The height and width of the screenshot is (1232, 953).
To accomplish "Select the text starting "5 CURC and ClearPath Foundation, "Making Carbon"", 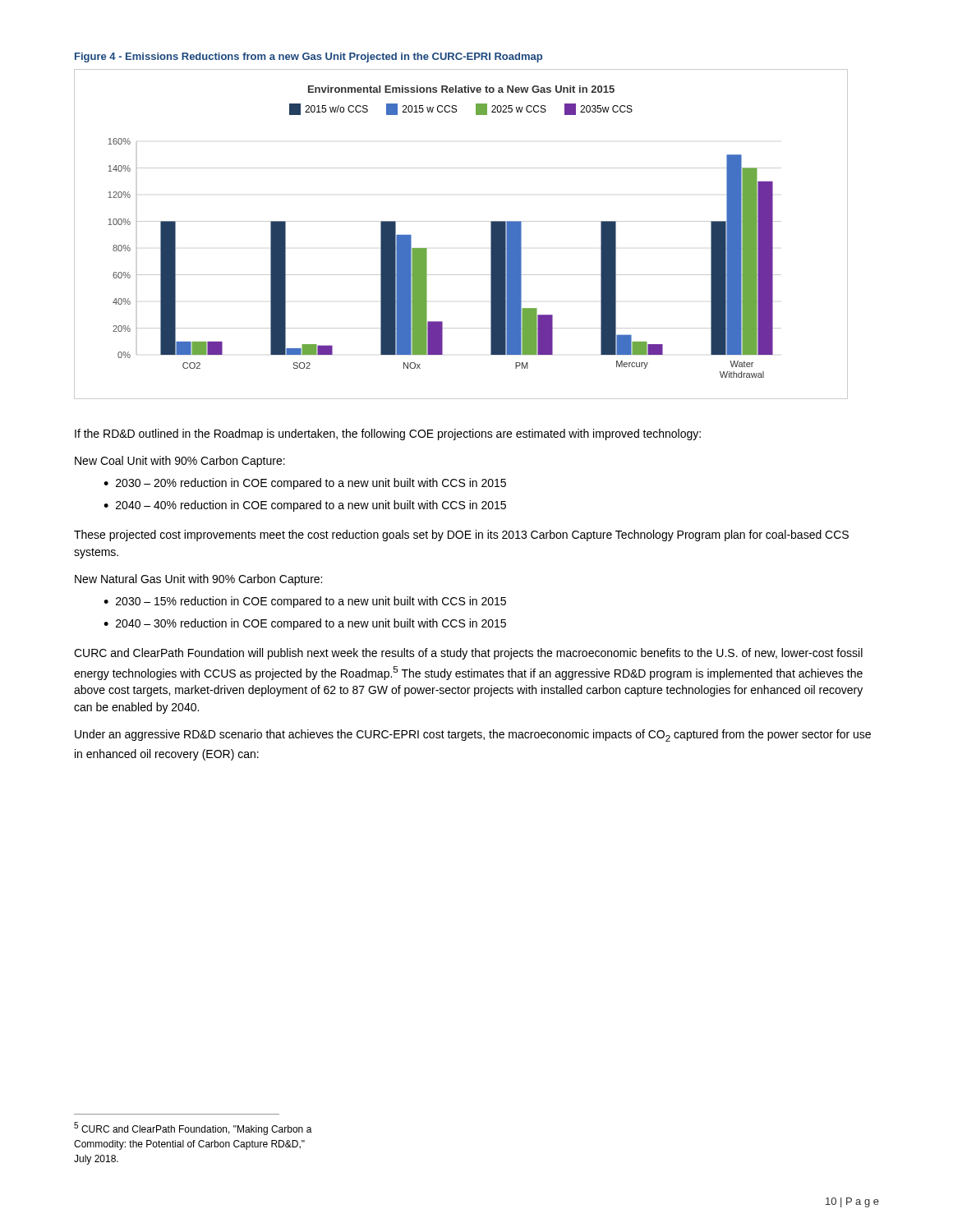I will 193,1143.
